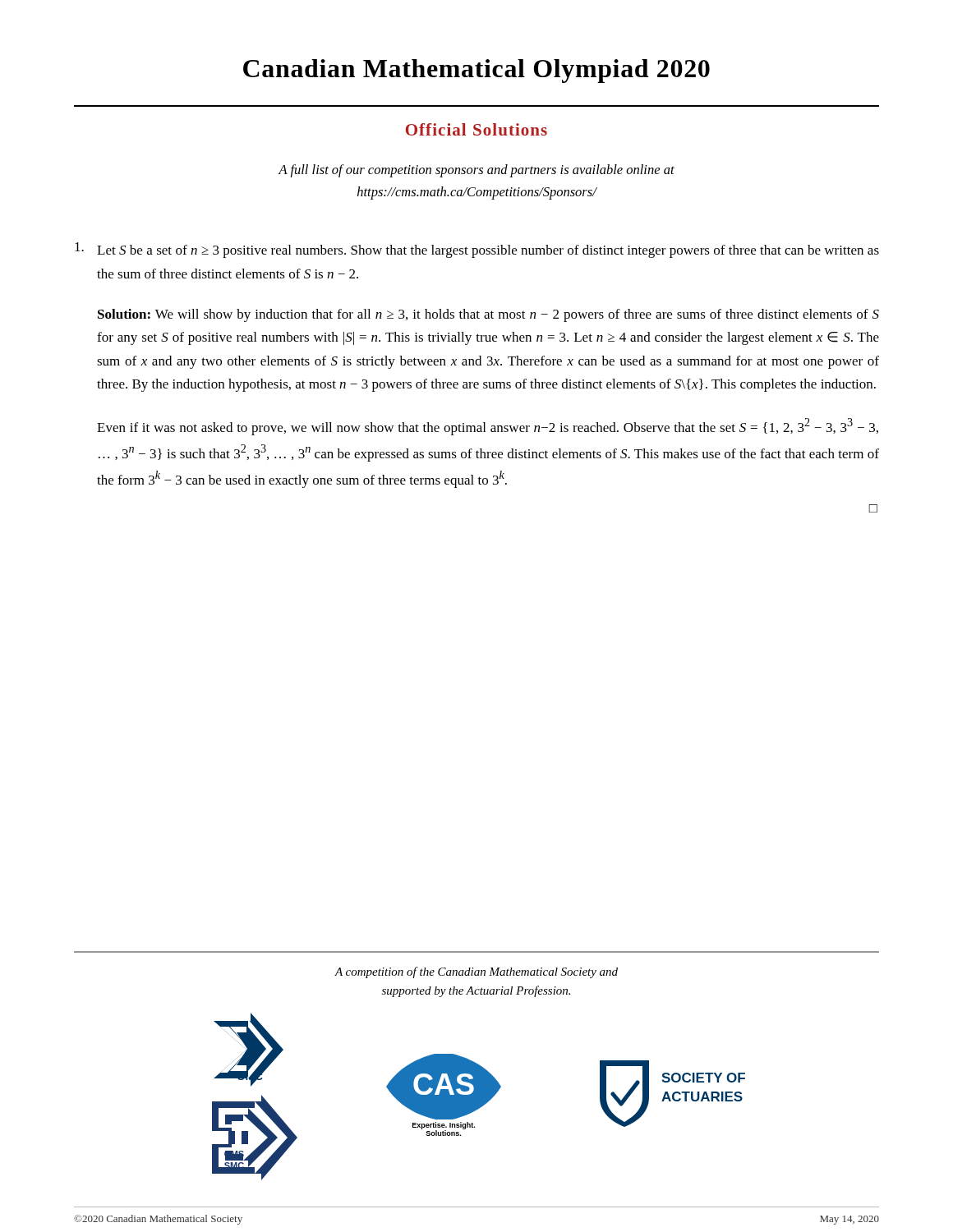The image size is (953, 1232).
Task: Navigate to the region starting "A competition of the Canadian Mathematical Society and"
Action: (476, 981)
